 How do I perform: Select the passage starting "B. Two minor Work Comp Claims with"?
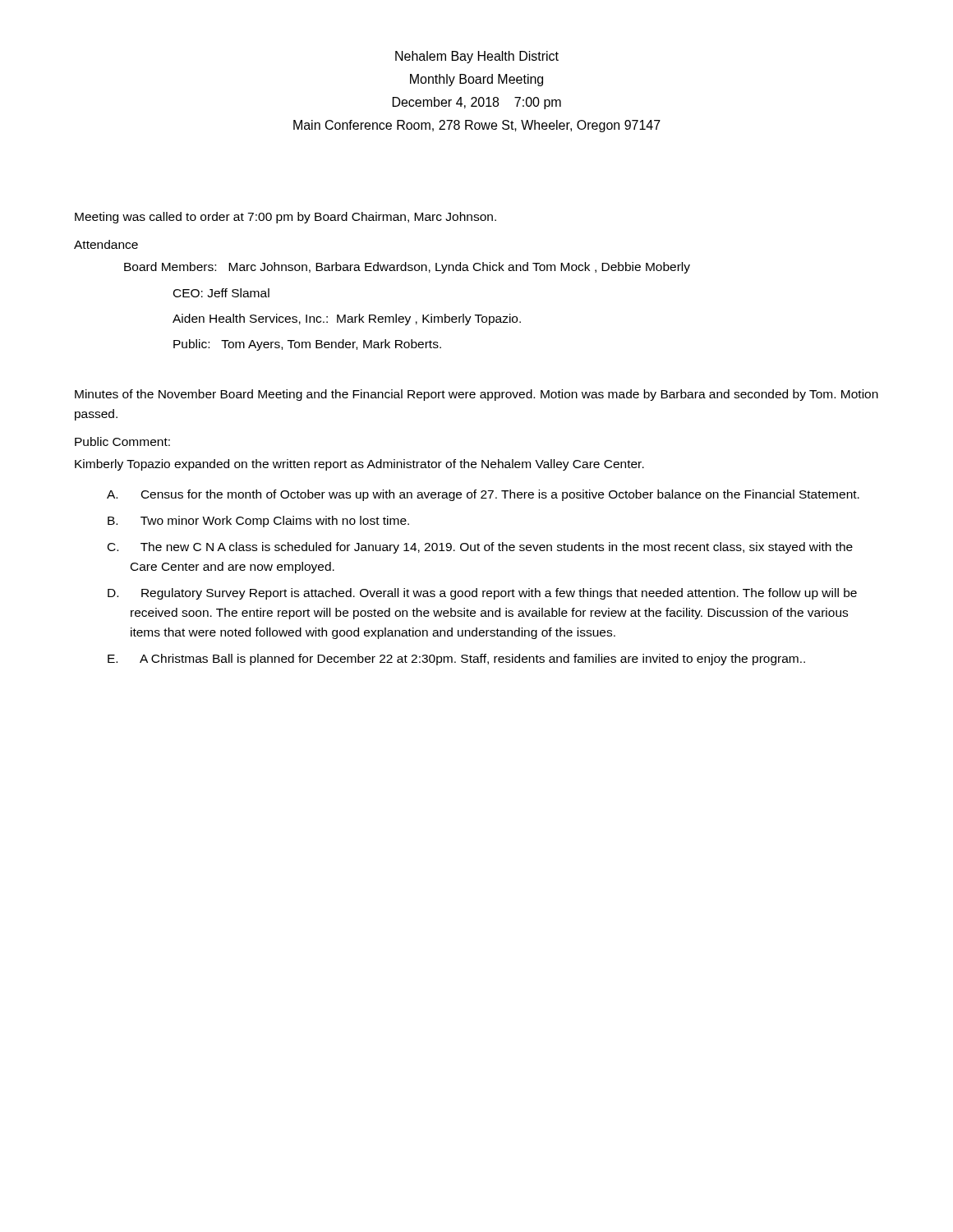coord(258,522)
